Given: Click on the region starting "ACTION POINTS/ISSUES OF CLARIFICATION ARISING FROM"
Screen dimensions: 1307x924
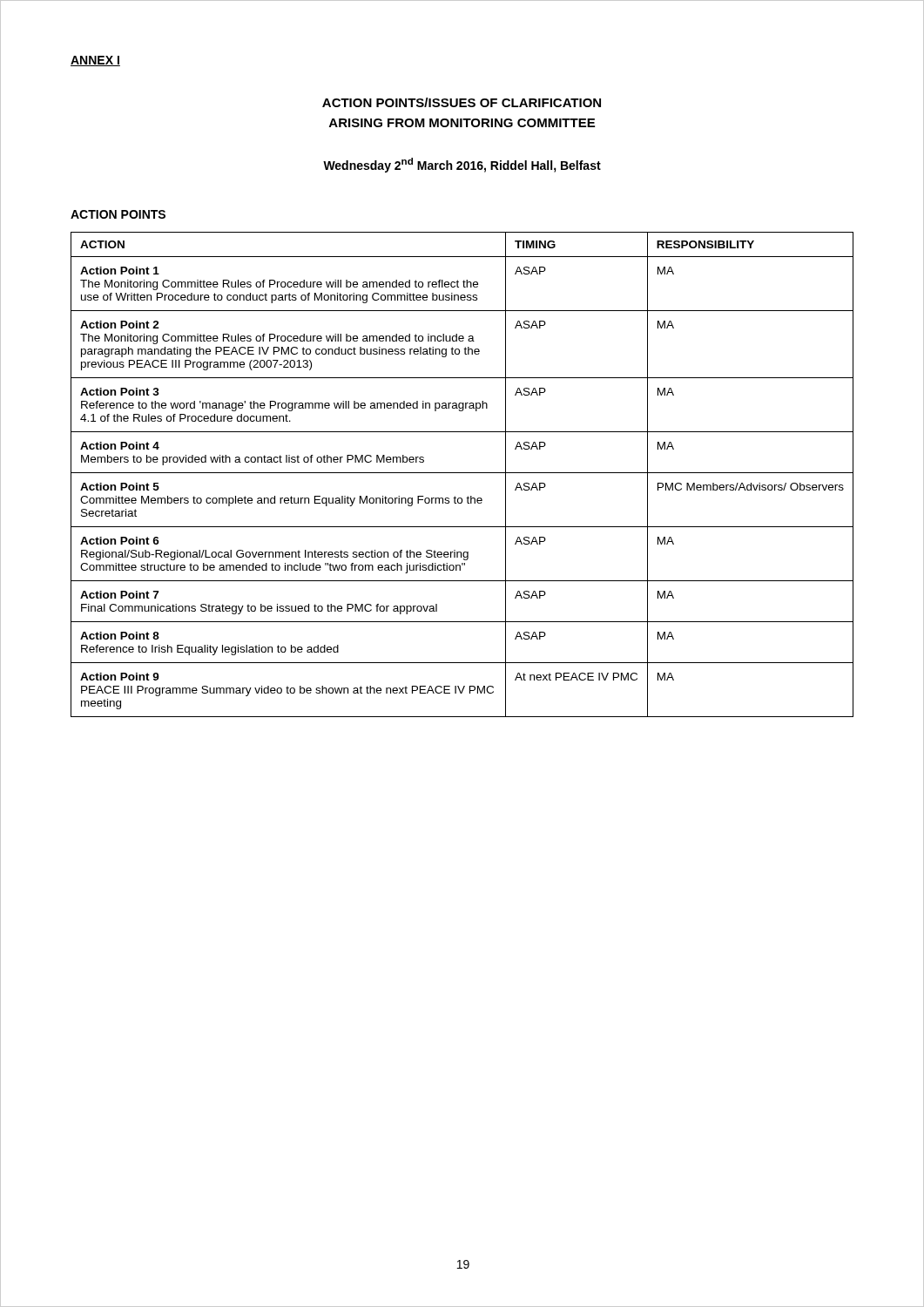Looking at the screenshot, I should coord(462,113).
